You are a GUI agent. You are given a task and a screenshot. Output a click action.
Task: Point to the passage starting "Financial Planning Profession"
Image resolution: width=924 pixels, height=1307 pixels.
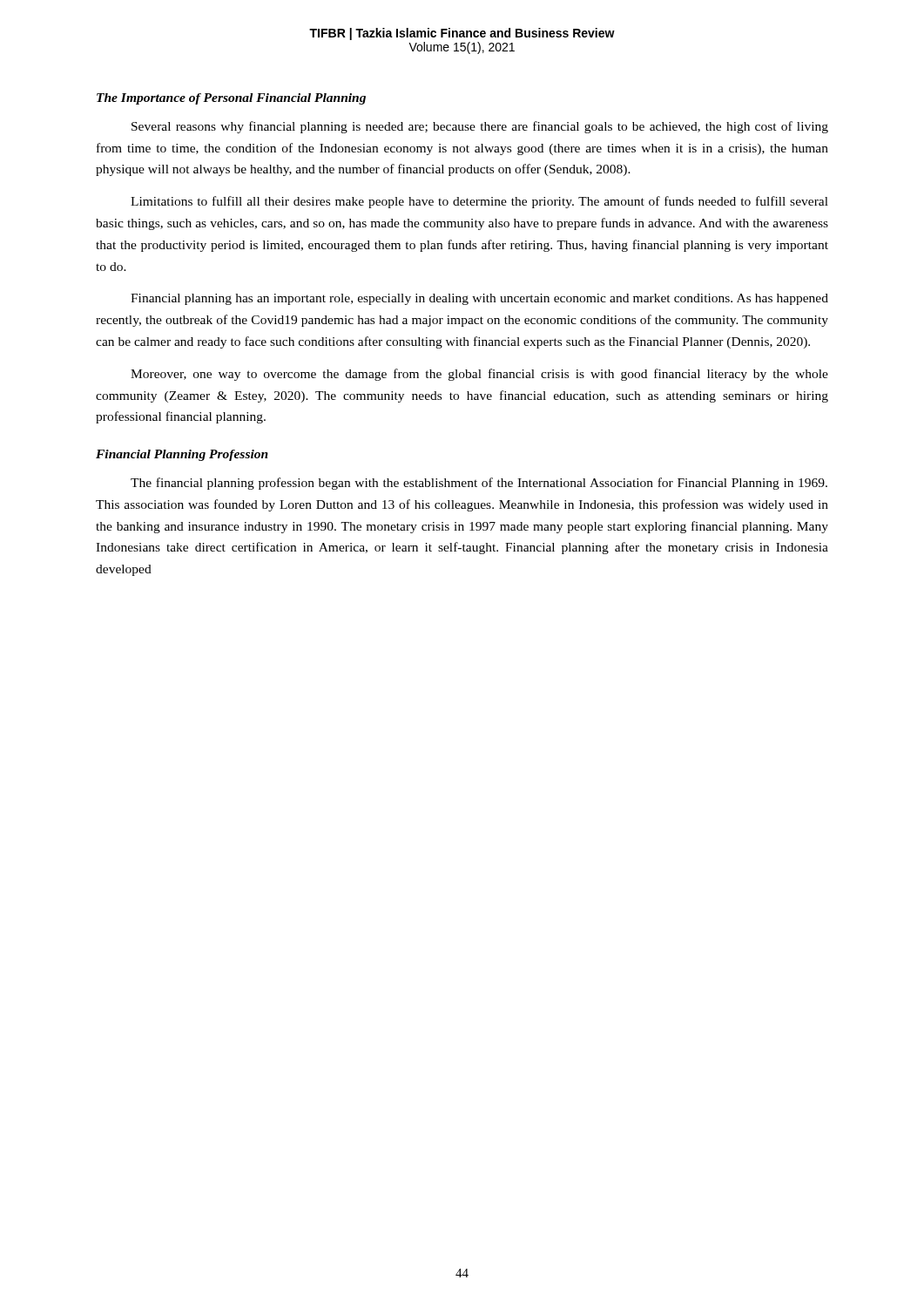coord(182,454)
